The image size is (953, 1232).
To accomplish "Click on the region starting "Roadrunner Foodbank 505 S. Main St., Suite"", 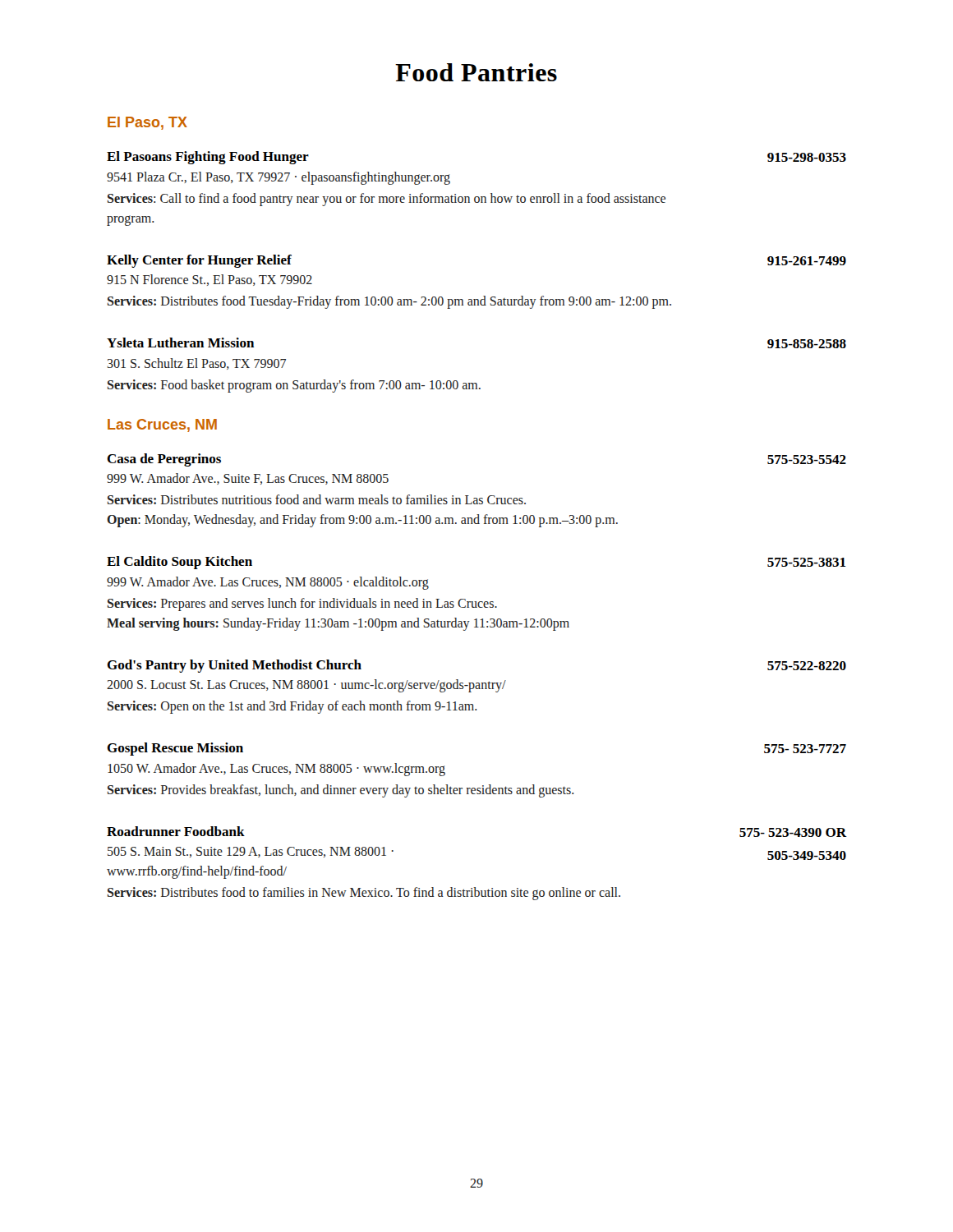I will pyautogui.click(x=190, y=832).
